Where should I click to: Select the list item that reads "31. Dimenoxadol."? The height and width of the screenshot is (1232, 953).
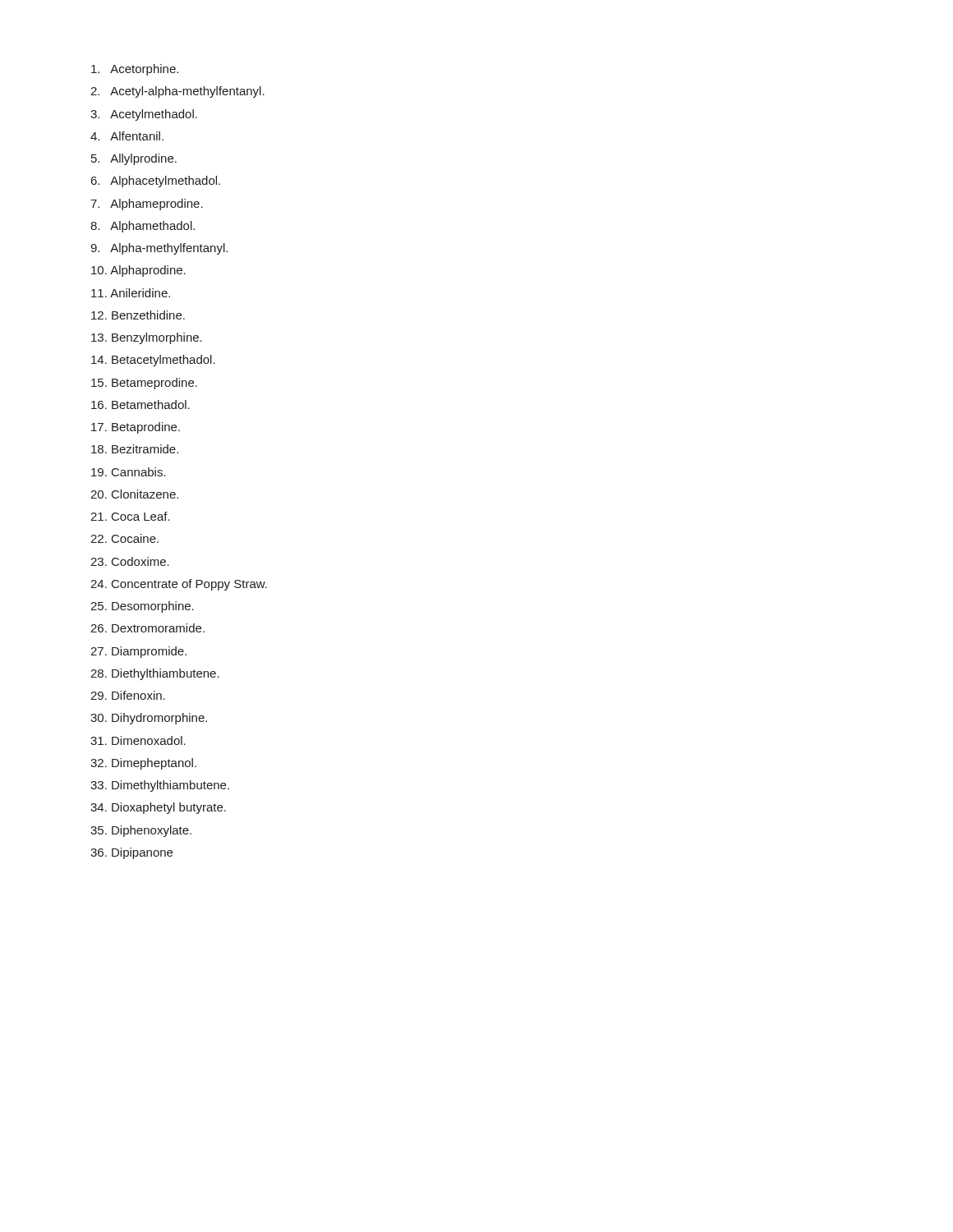click(138, 740)
